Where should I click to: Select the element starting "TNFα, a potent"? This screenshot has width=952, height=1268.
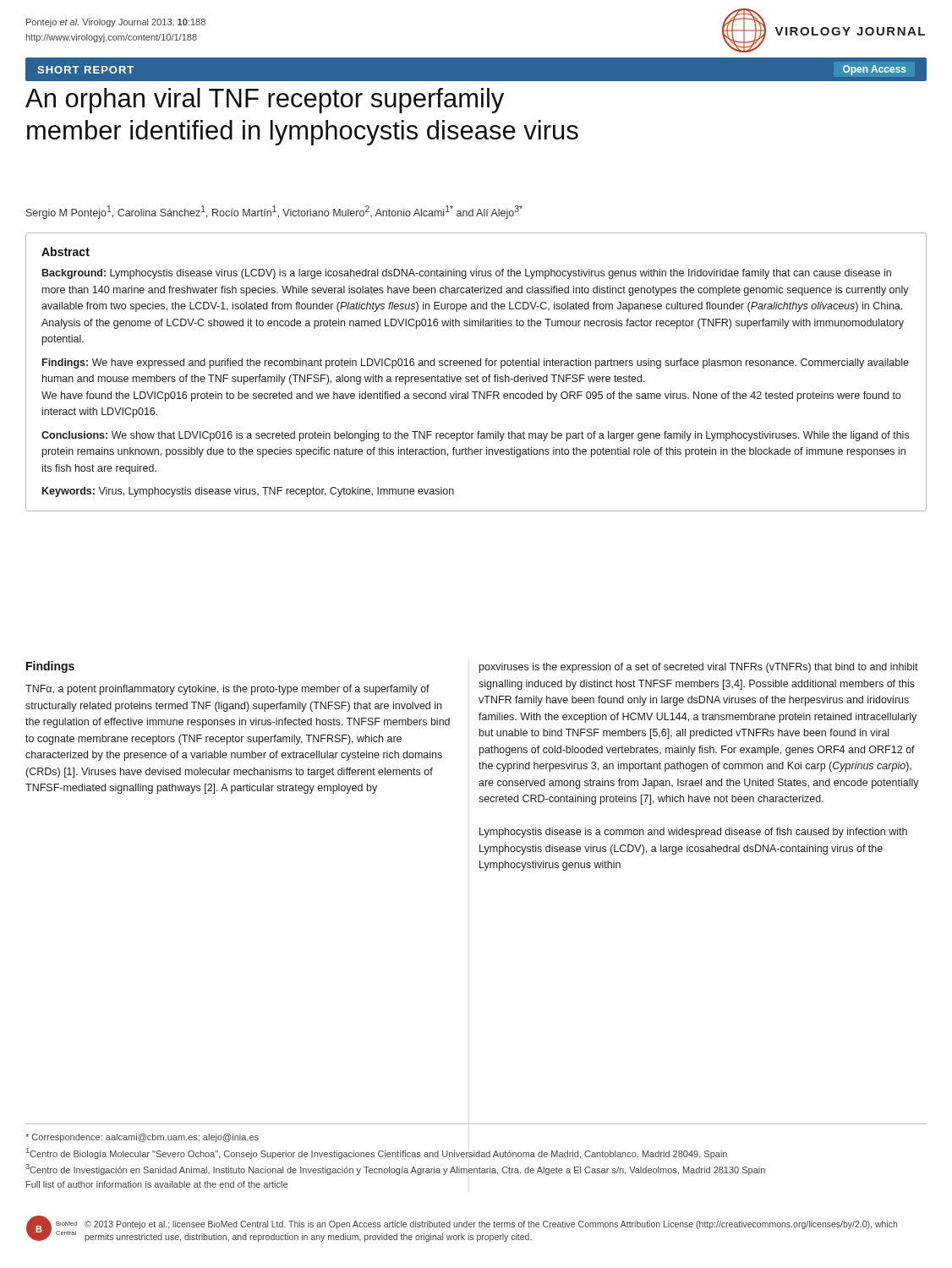[238, 738]
